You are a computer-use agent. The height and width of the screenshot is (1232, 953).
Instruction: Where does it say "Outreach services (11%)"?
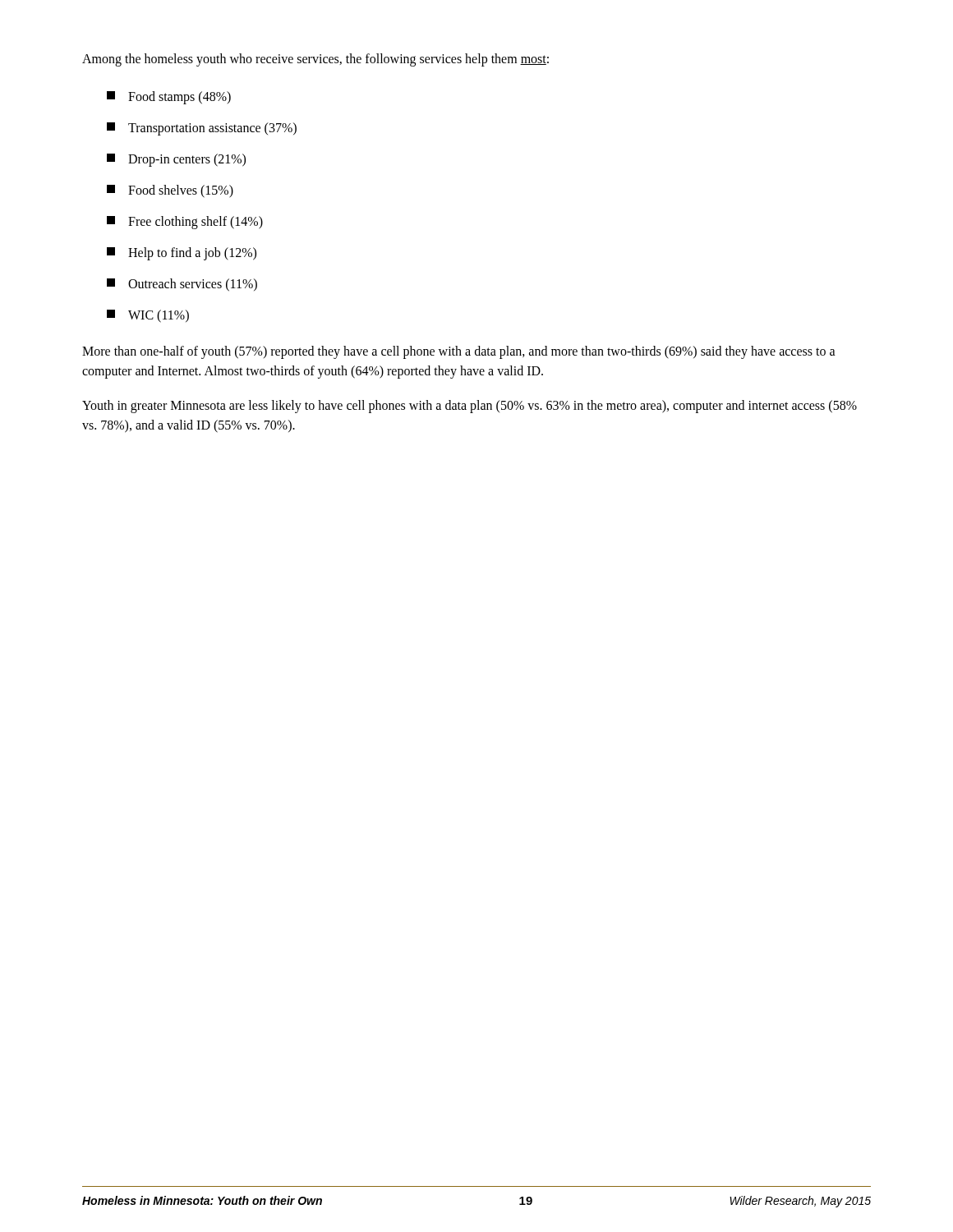coord(182,284)
